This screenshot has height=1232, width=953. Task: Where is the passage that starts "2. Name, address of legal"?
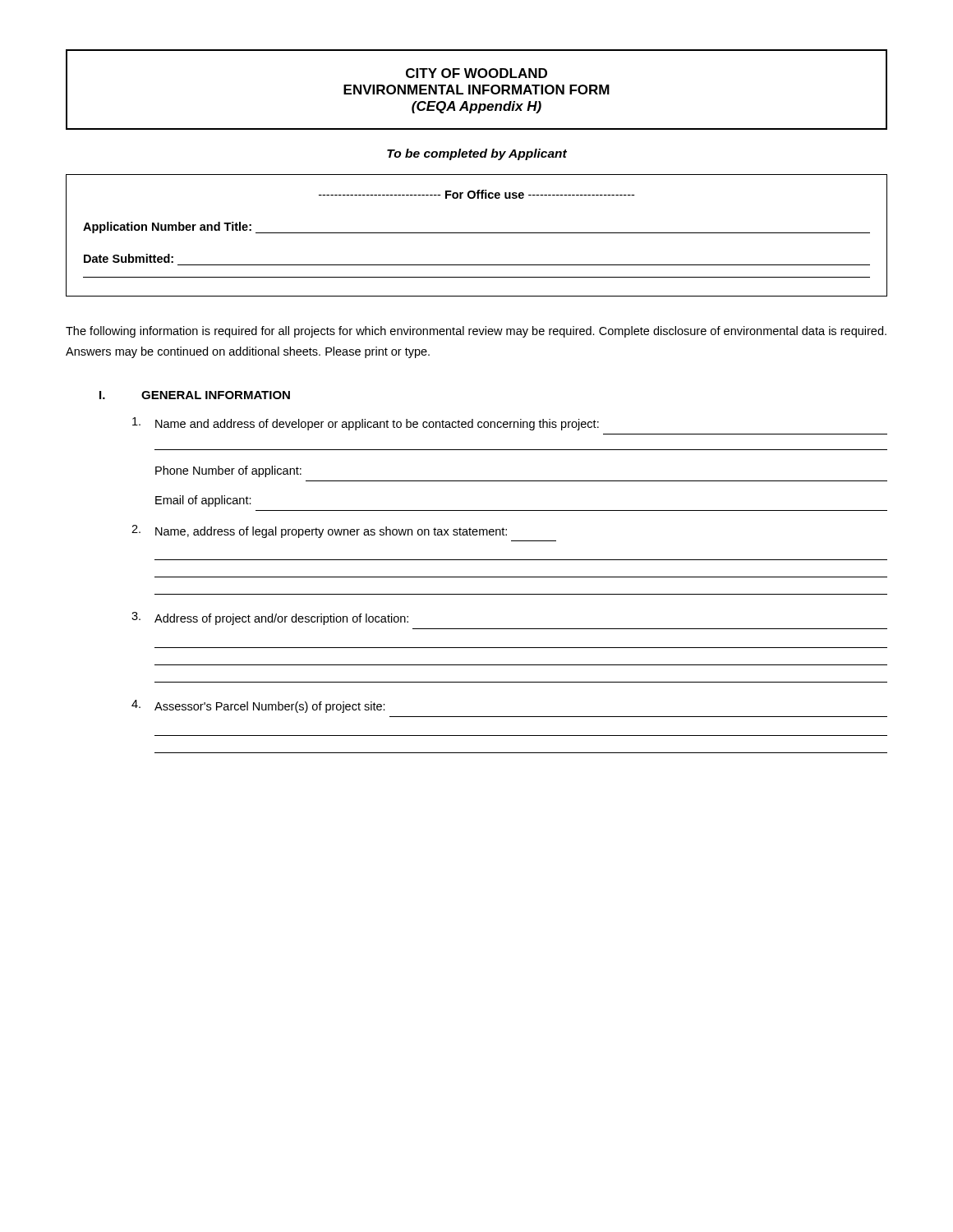[509, 560]
